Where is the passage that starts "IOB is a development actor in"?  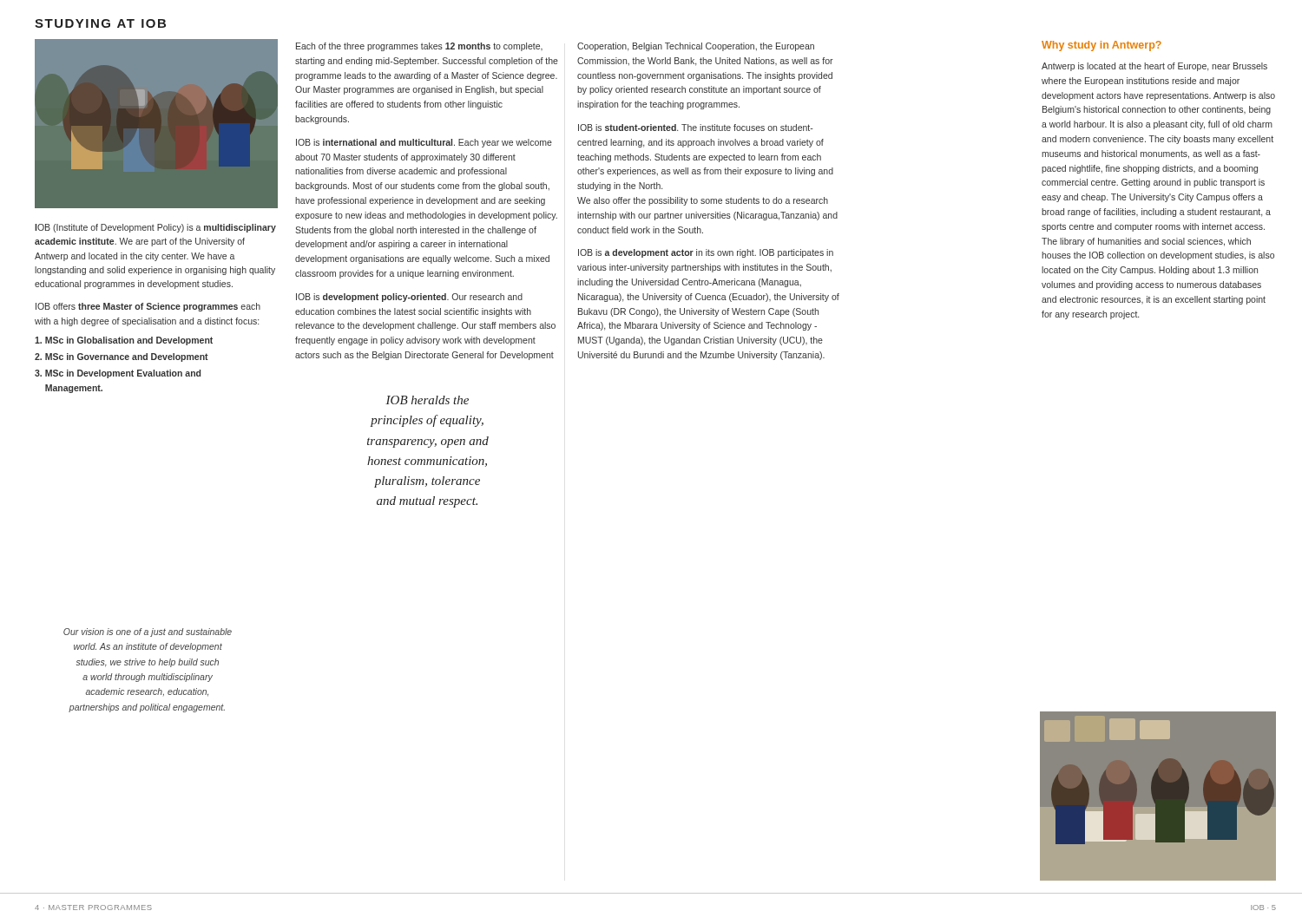708,304
